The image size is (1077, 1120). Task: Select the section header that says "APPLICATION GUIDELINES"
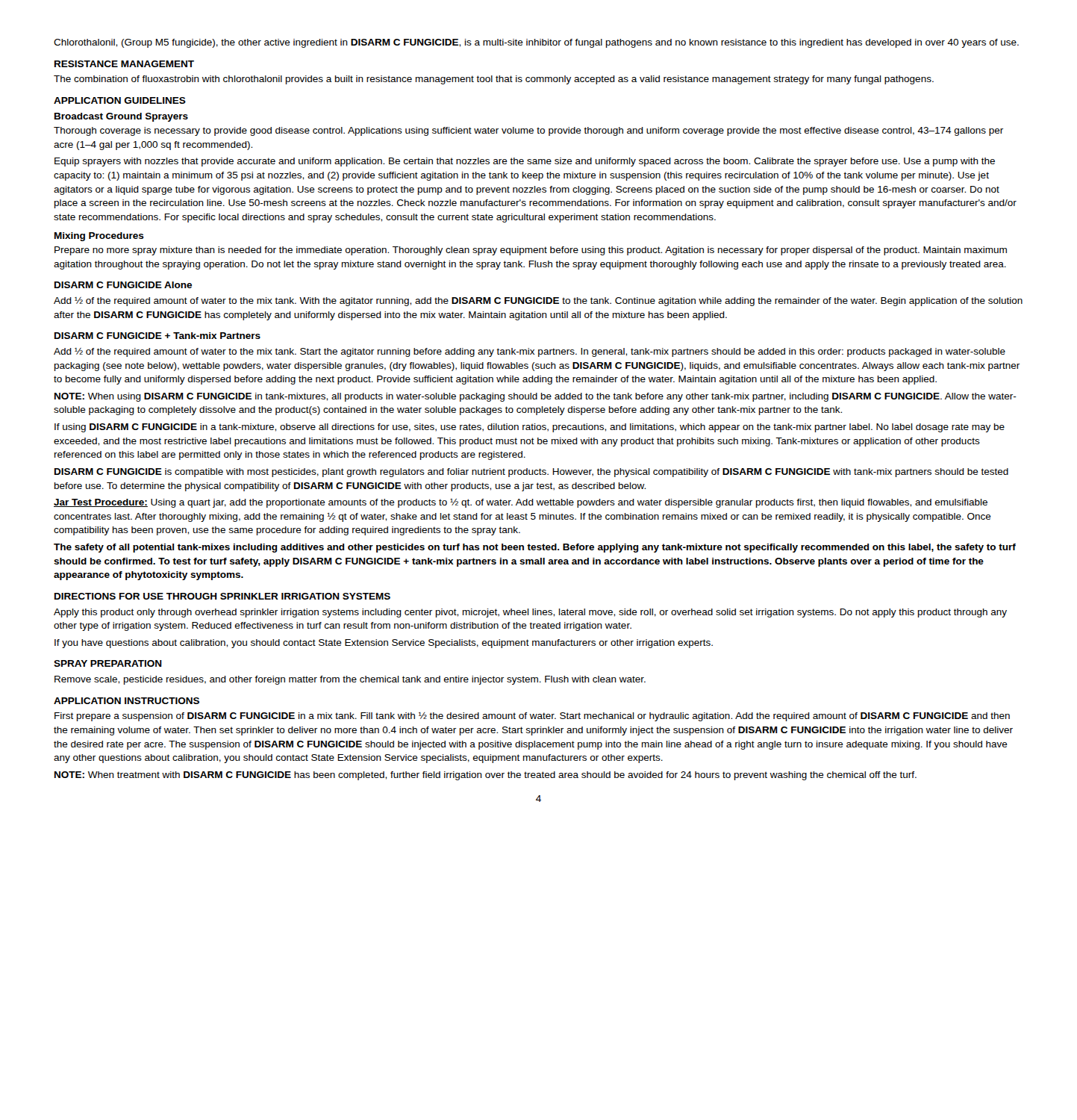[x=120, y=100]
